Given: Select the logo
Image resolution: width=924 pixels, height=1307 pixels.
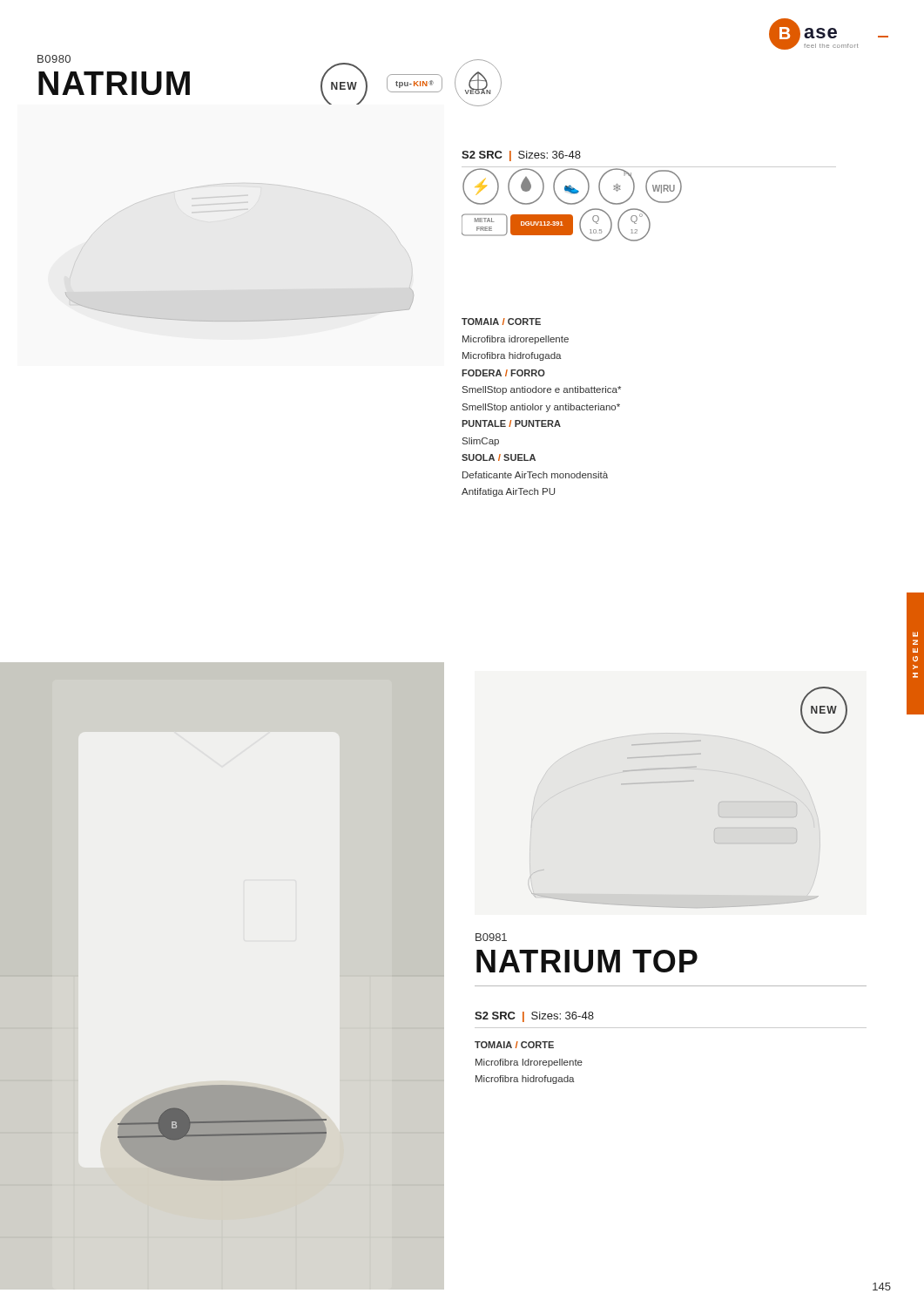Looking at the screenshot, I should [830, 36].
